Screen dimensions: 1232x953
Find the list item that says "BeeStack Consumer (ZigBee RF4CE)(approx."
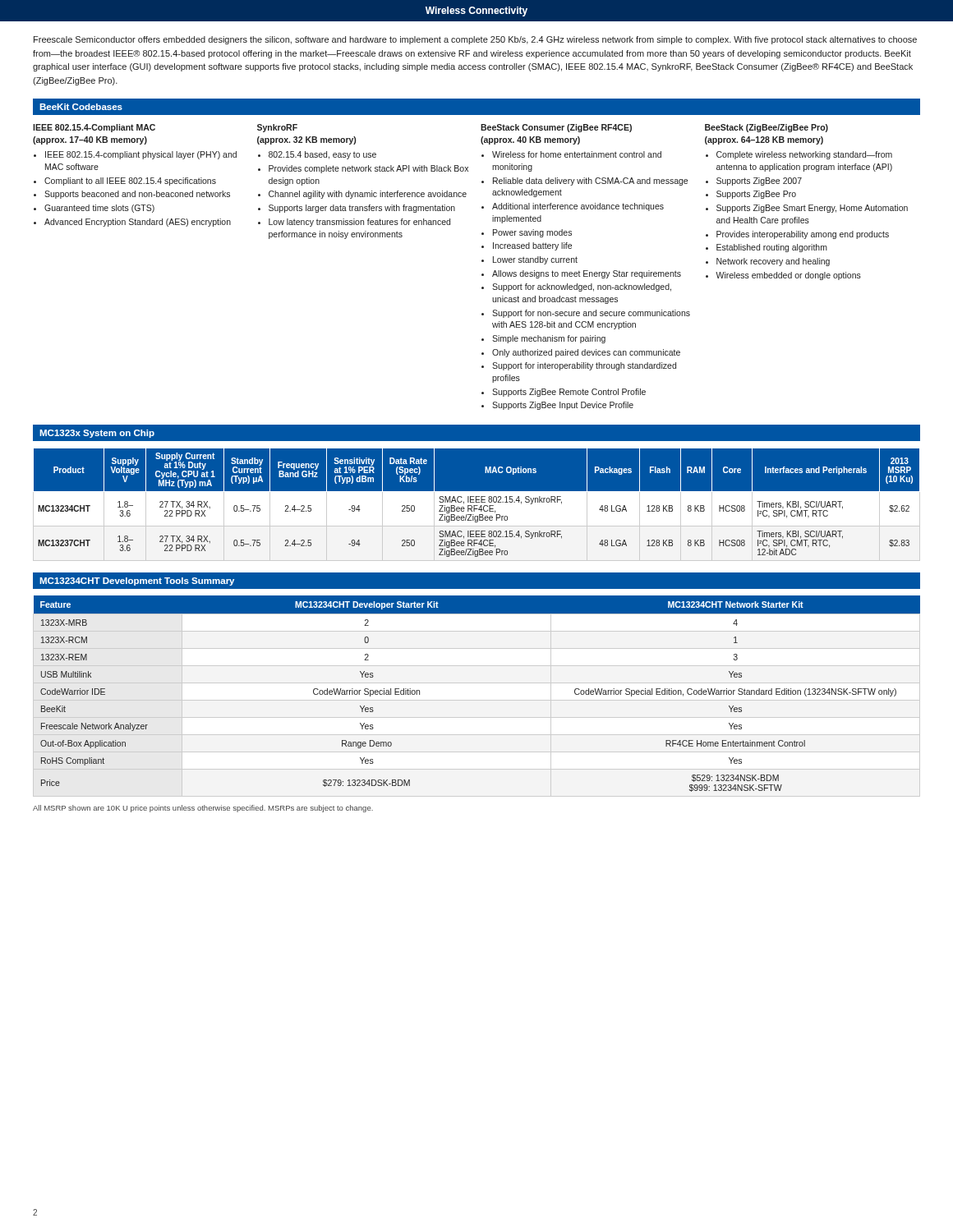pyautogui.click(x=588, y=267)
